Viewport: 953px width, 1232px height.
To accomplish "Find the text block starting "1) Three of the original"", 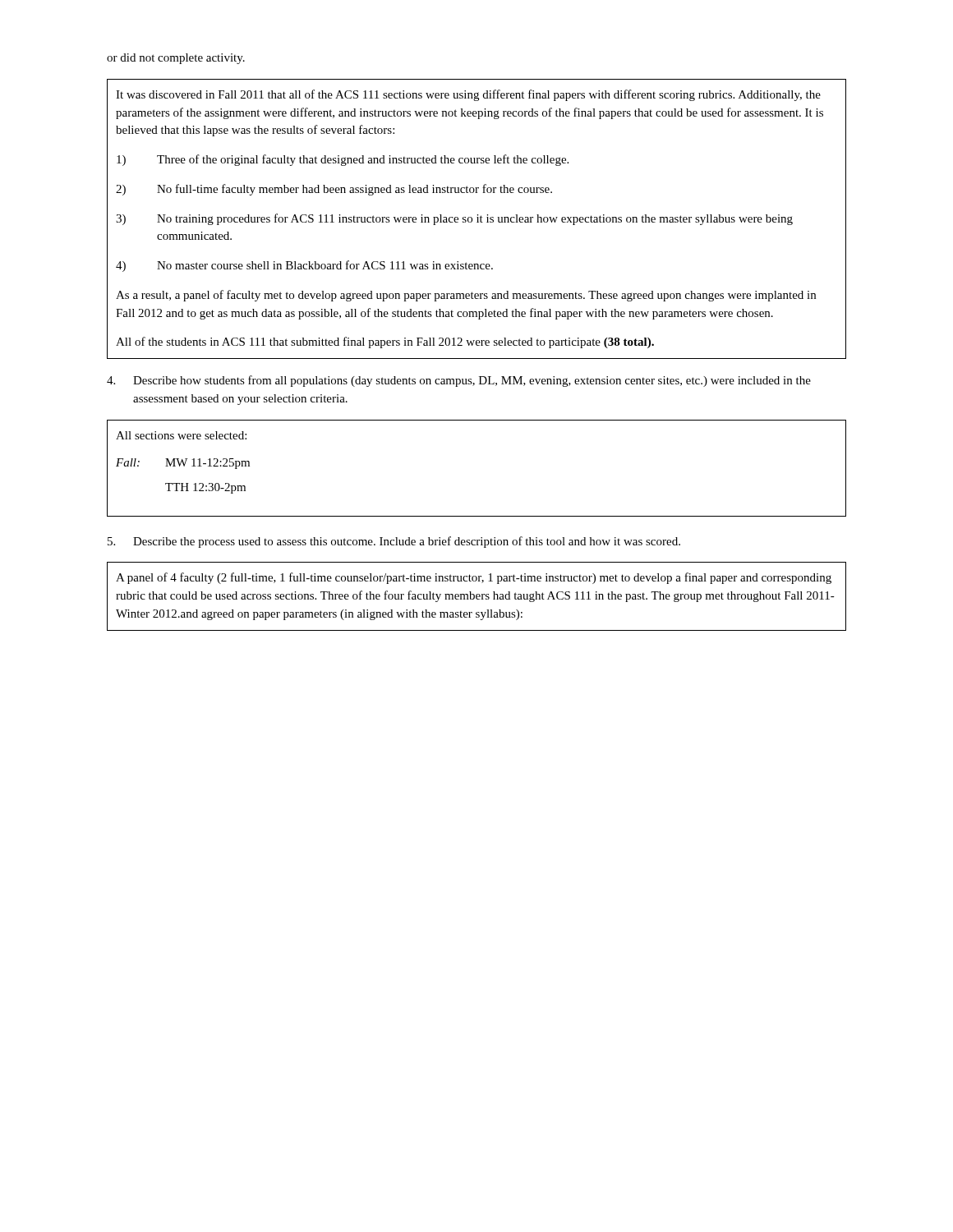I will pyautogui.click(x=476, y=160).
